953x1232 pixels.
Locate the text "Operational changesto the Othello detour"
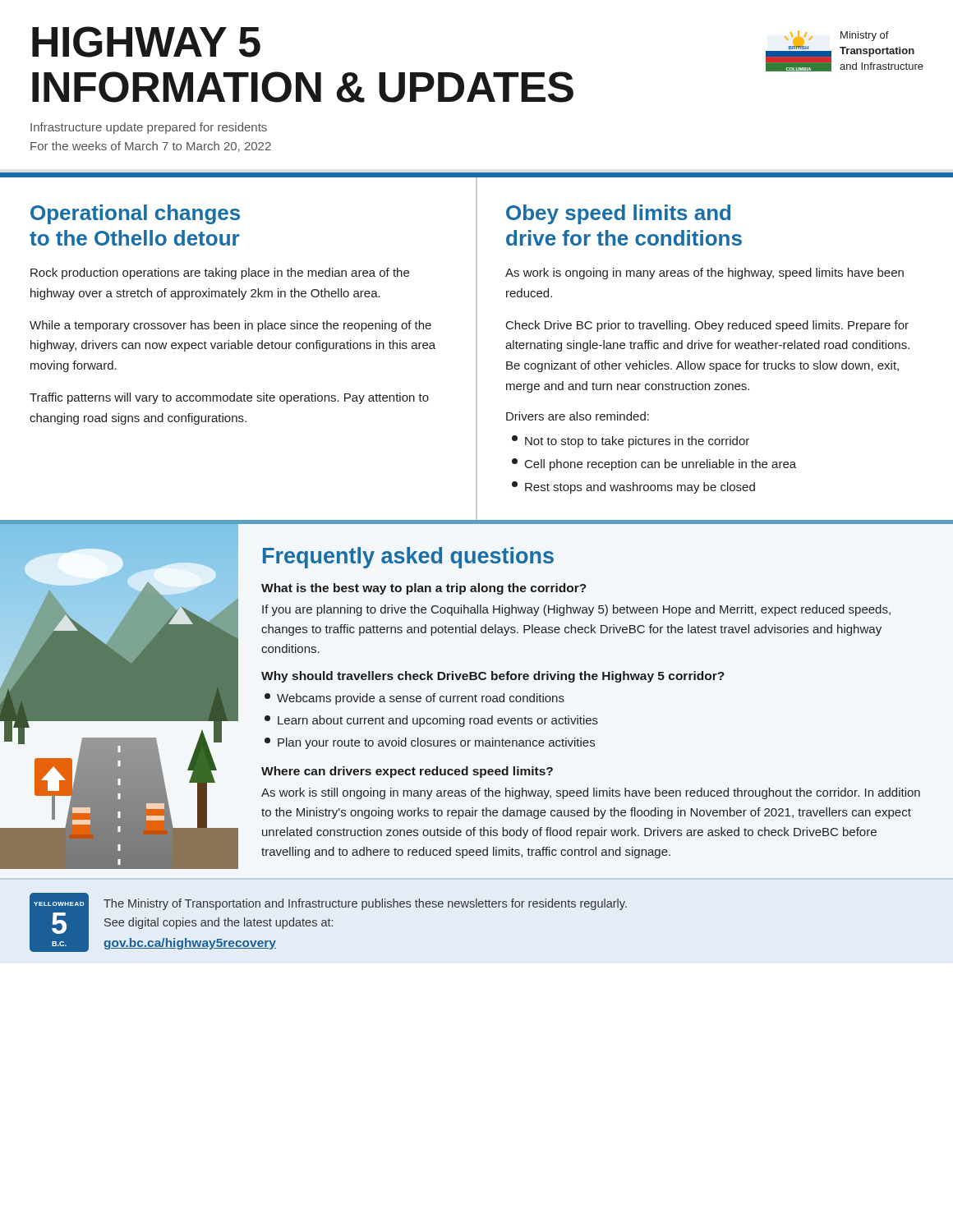[135, 225]
